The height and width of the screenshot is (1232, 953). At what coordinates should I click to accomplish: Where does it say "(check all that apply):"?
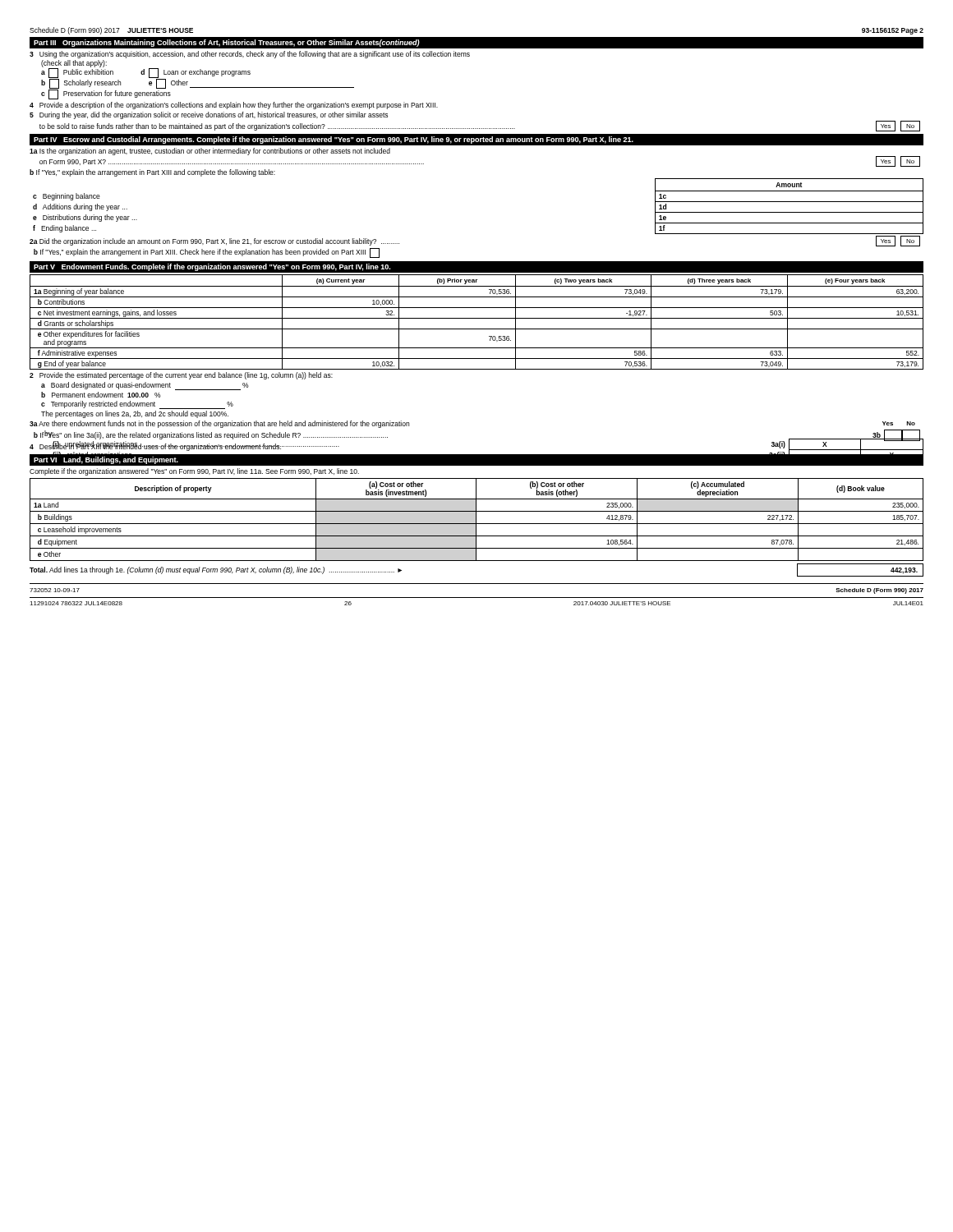point(74,63)
